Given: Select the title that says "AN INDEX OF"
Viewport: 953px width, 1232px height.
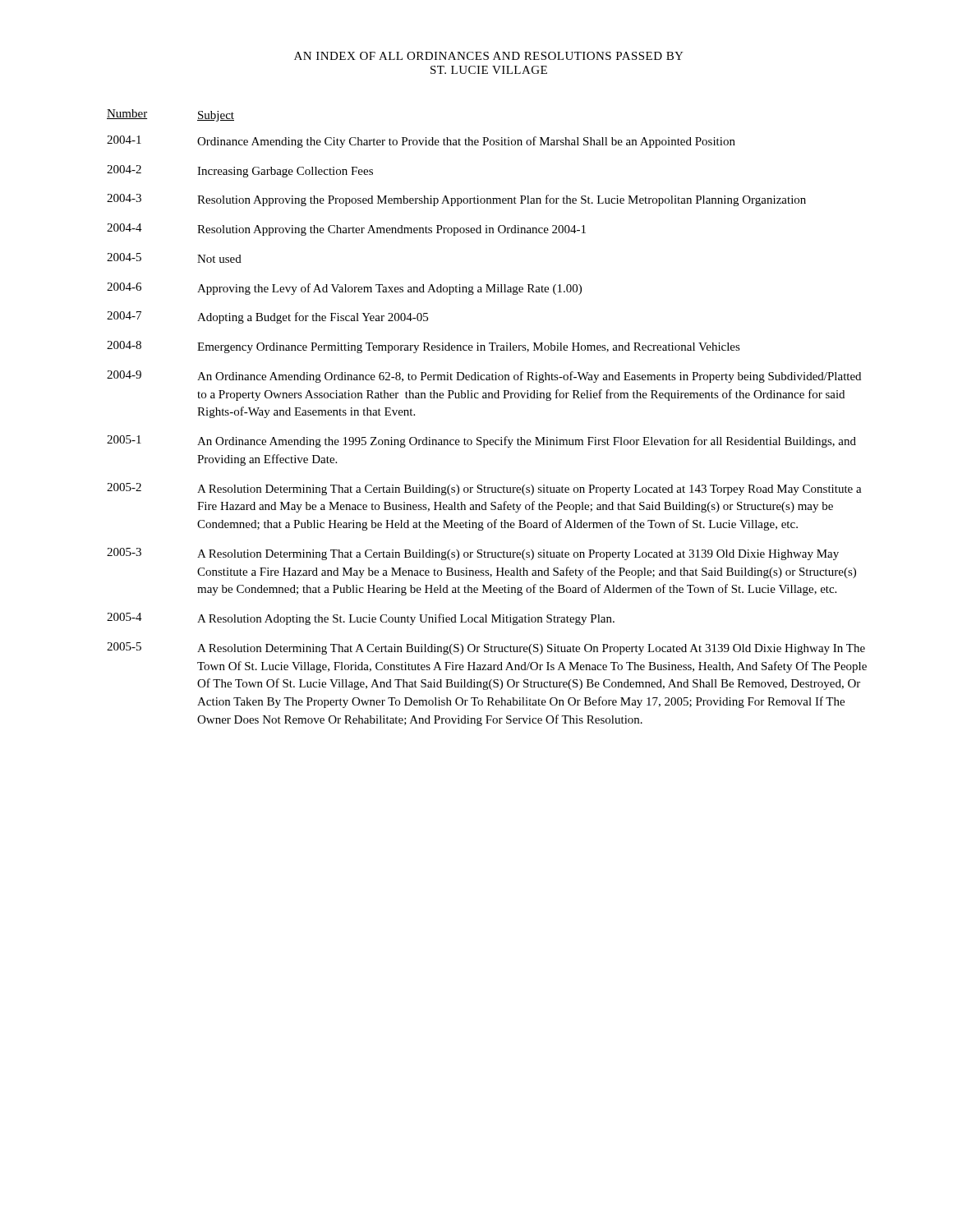Looking at the screenshot, I should pyautogui.click(x=489, y=63).
